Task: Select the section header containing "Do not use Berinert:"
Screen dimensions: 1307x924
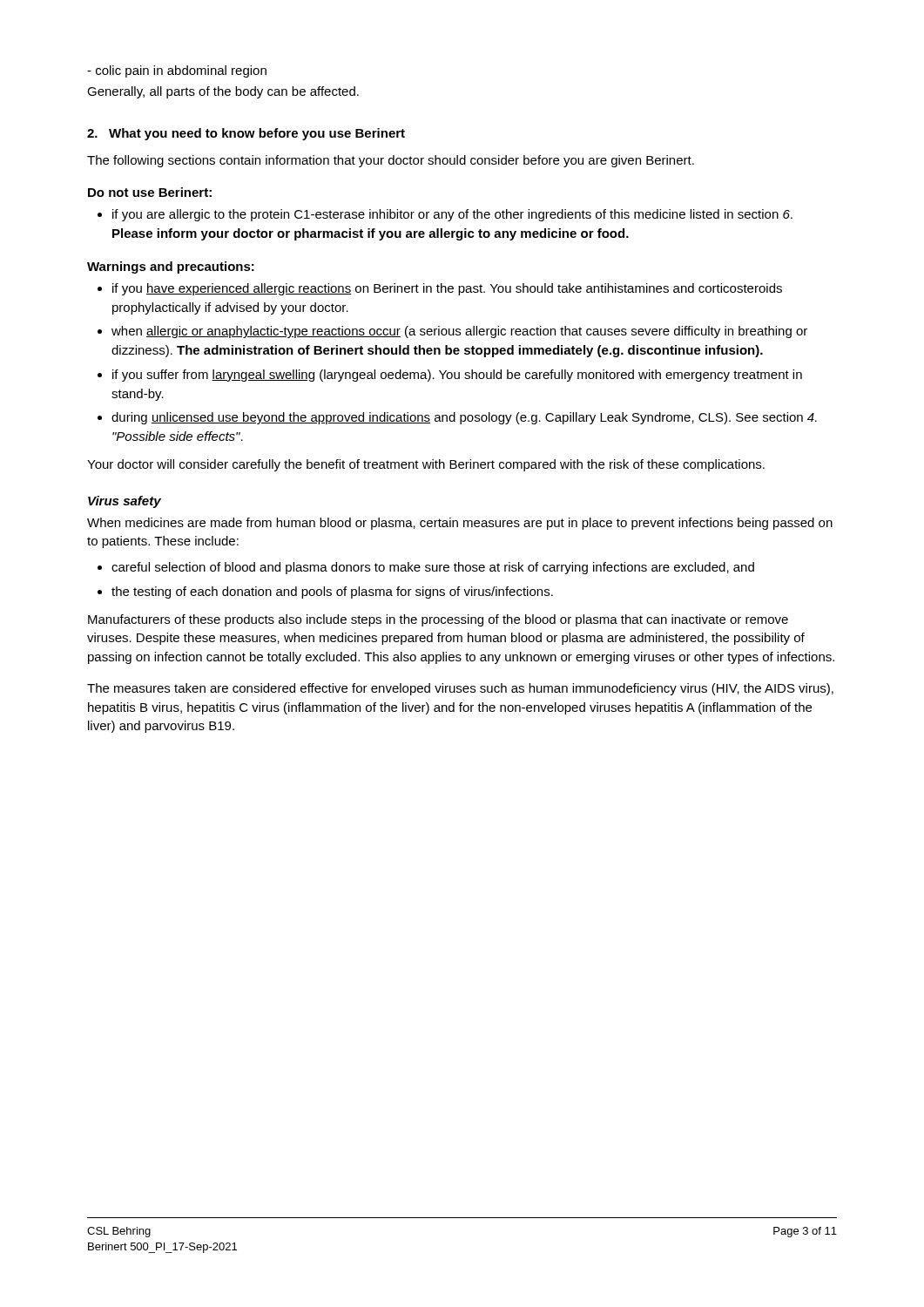Action: (x=150, y=192)
